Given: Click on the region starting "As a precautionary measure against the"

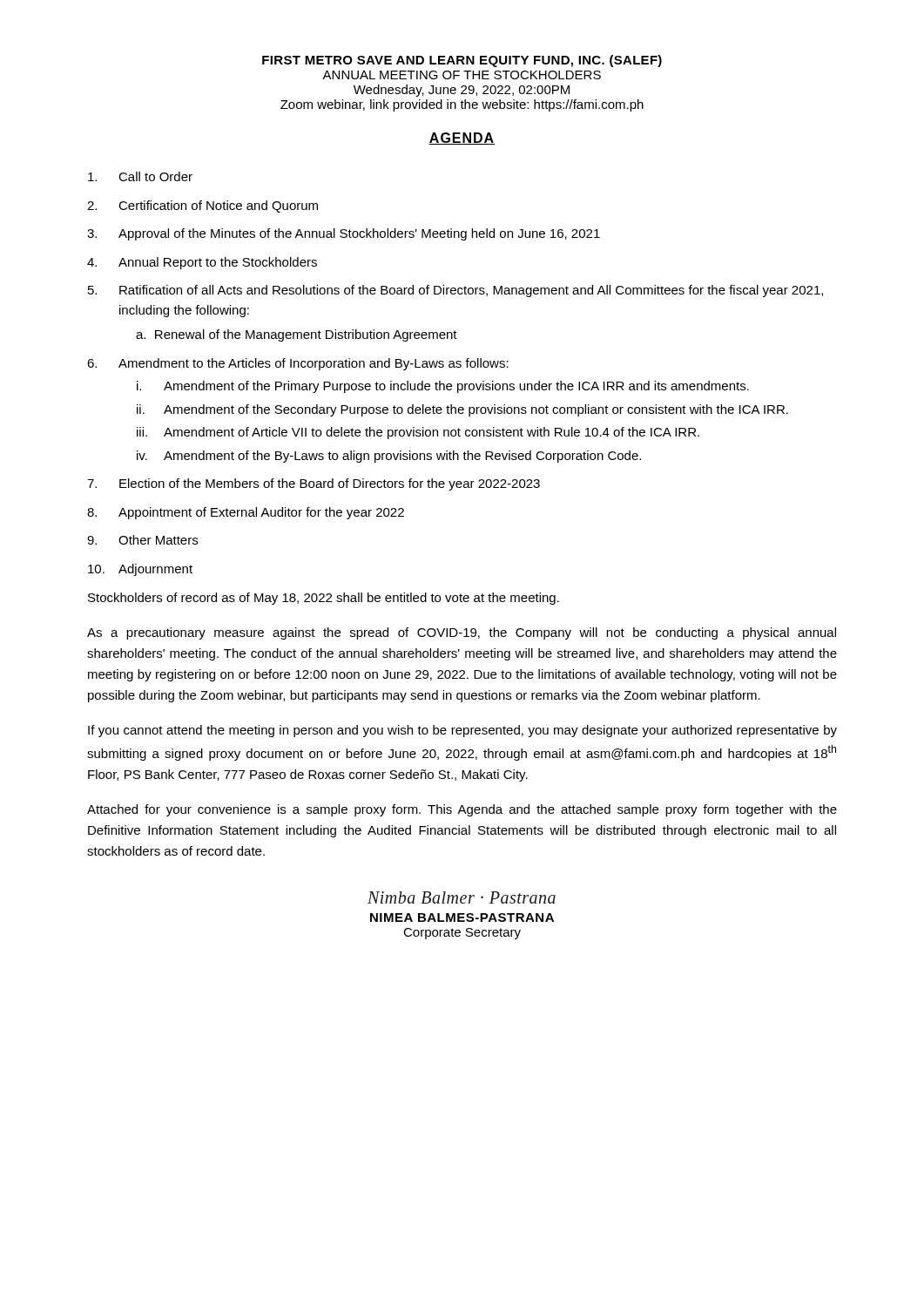Looking at the screenshot, I should [462, 663].
